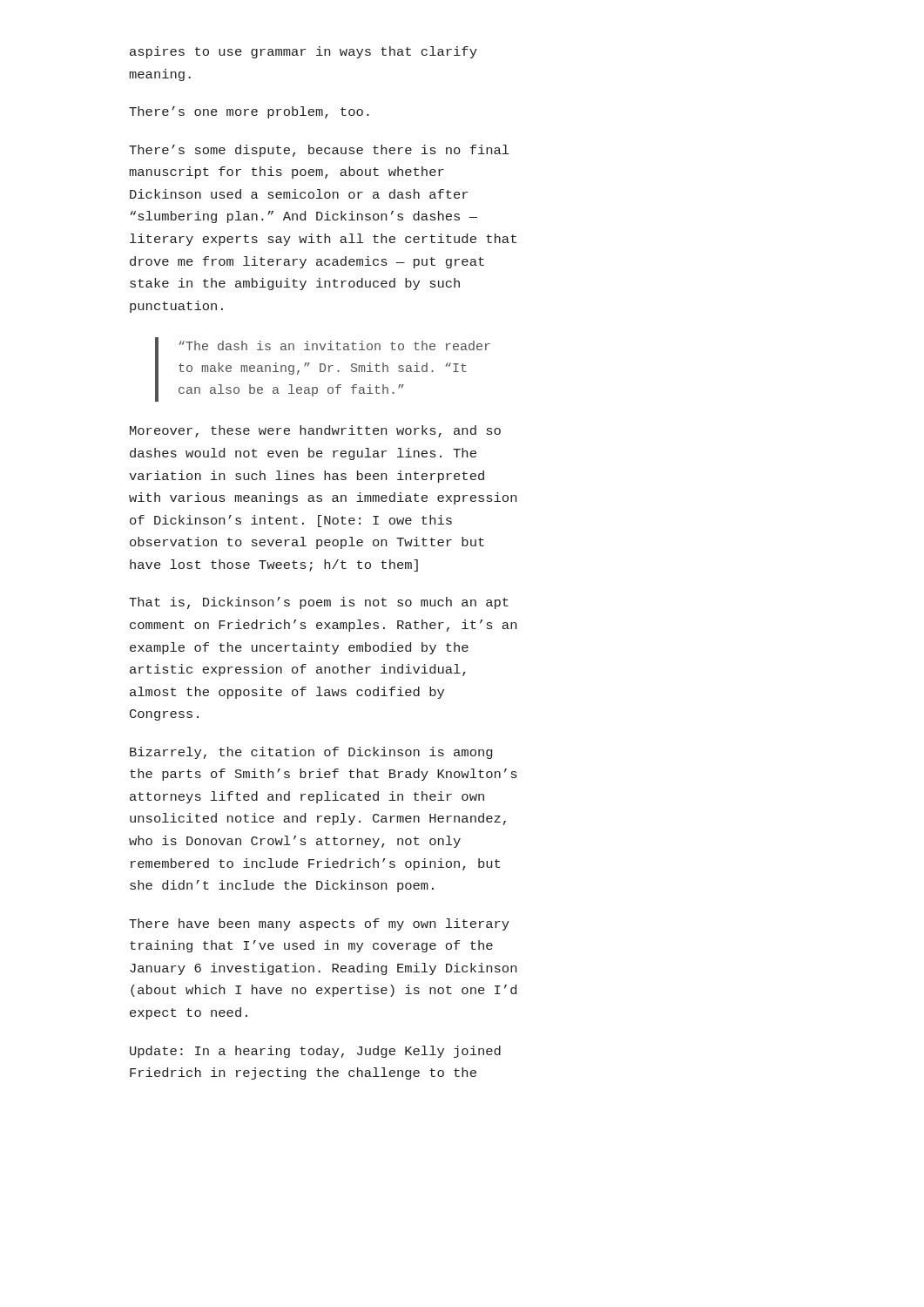Point to the block starting "“The dash is an"
The height and width of the screenshot is (1307, 924).
click(334, 369)
